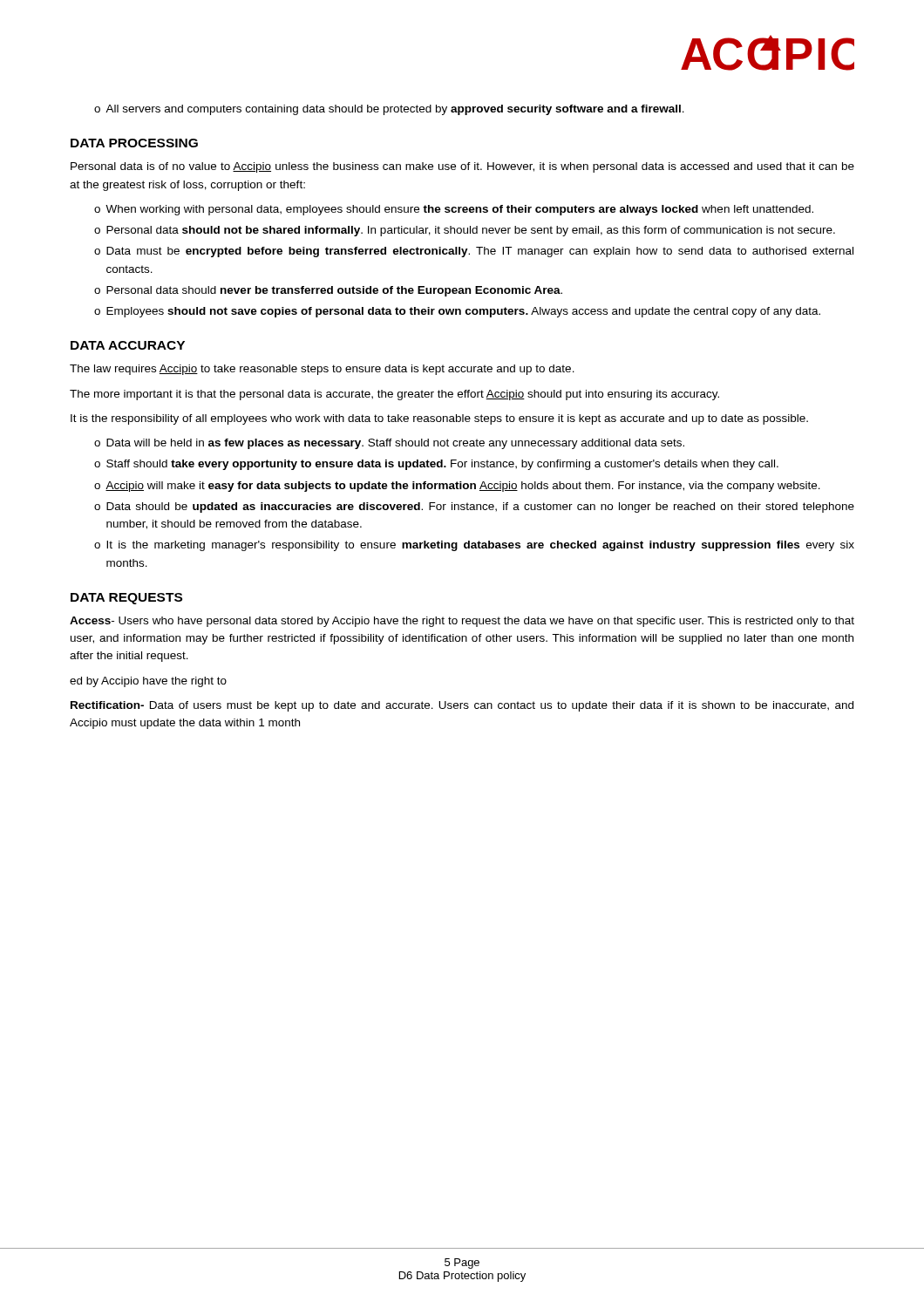
Task: Click on the passage starting "o Employees should"
Action: tap(462, 311)
